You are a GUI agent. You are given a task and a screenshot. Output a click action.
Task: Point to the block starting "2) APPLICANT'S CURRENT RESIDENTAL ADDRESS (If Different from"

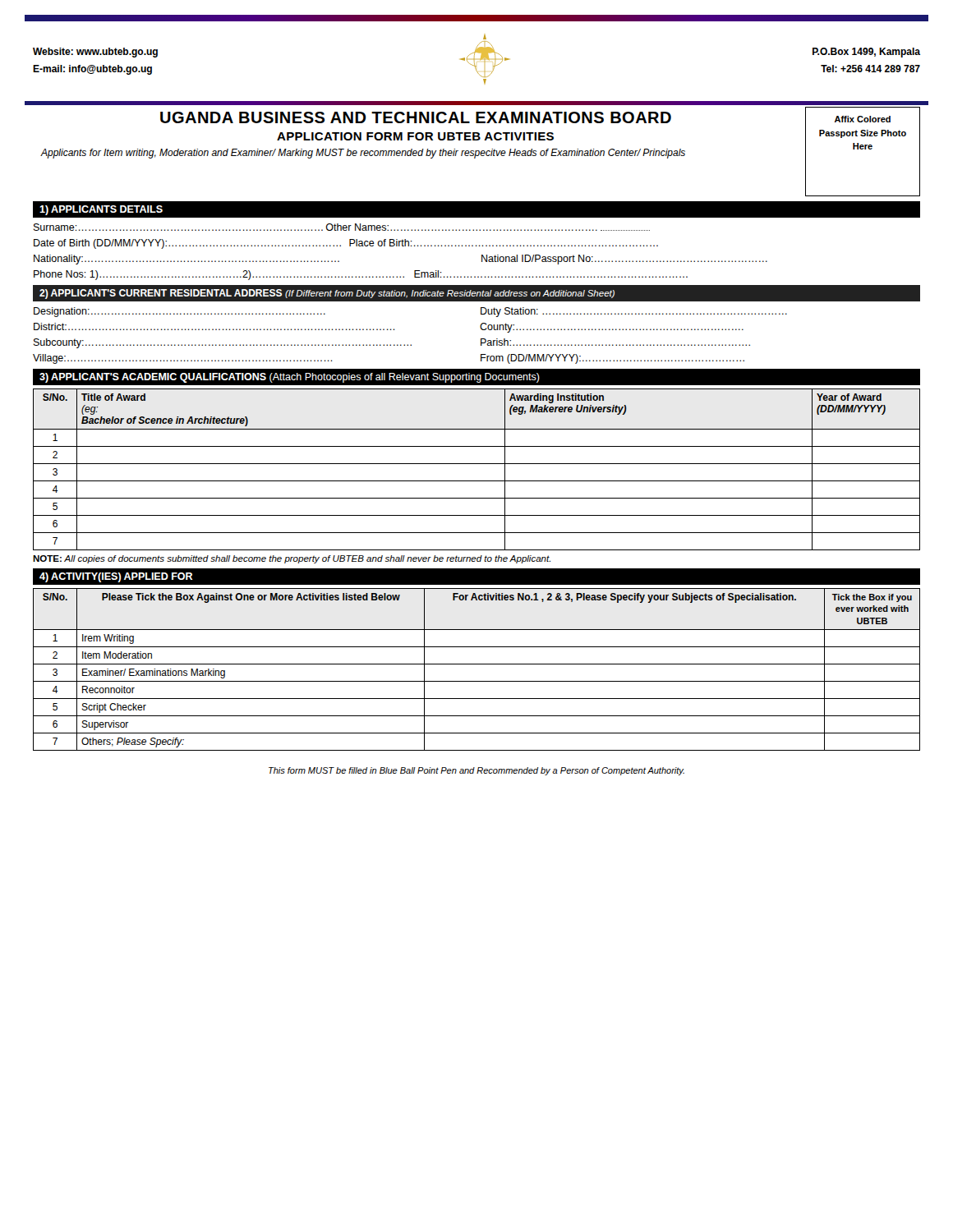[x=327, y=293]
